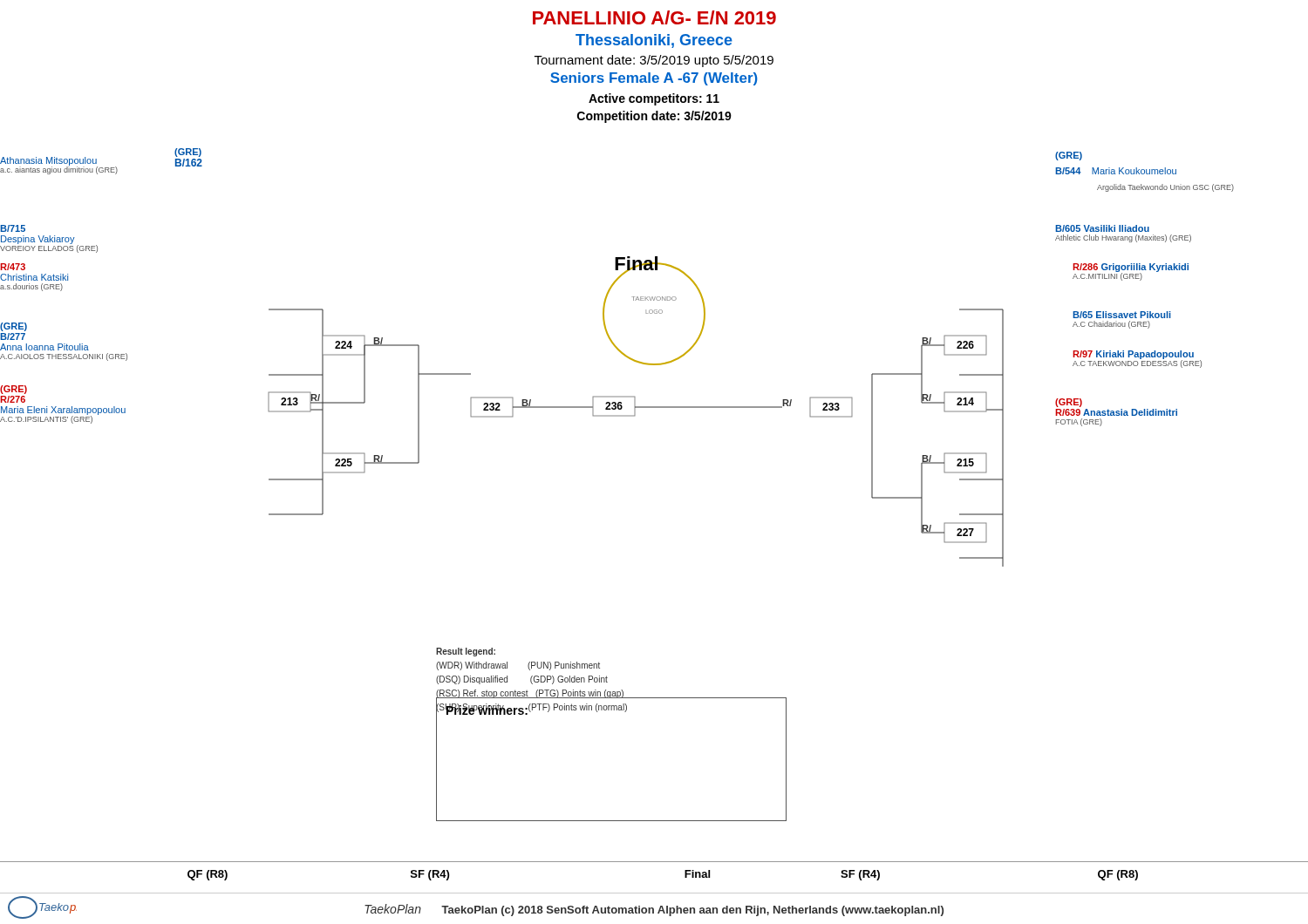1308x924 pixels.
Task: Locate the text that says "Seniors Female A -67 (Welter)"
Action: click(x=654, y=78)
